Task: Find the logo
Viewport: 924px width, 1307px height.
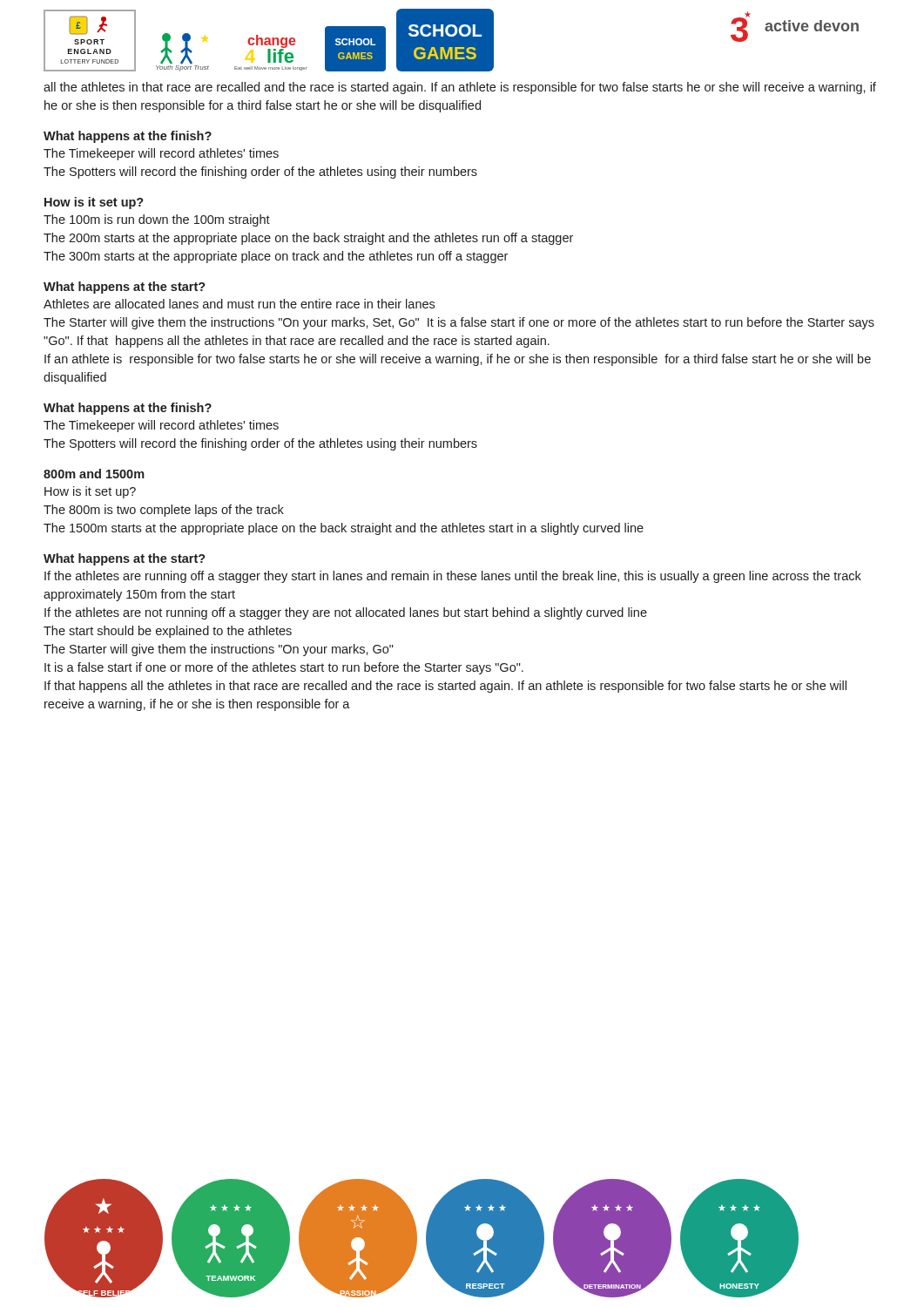Action: 462,40
